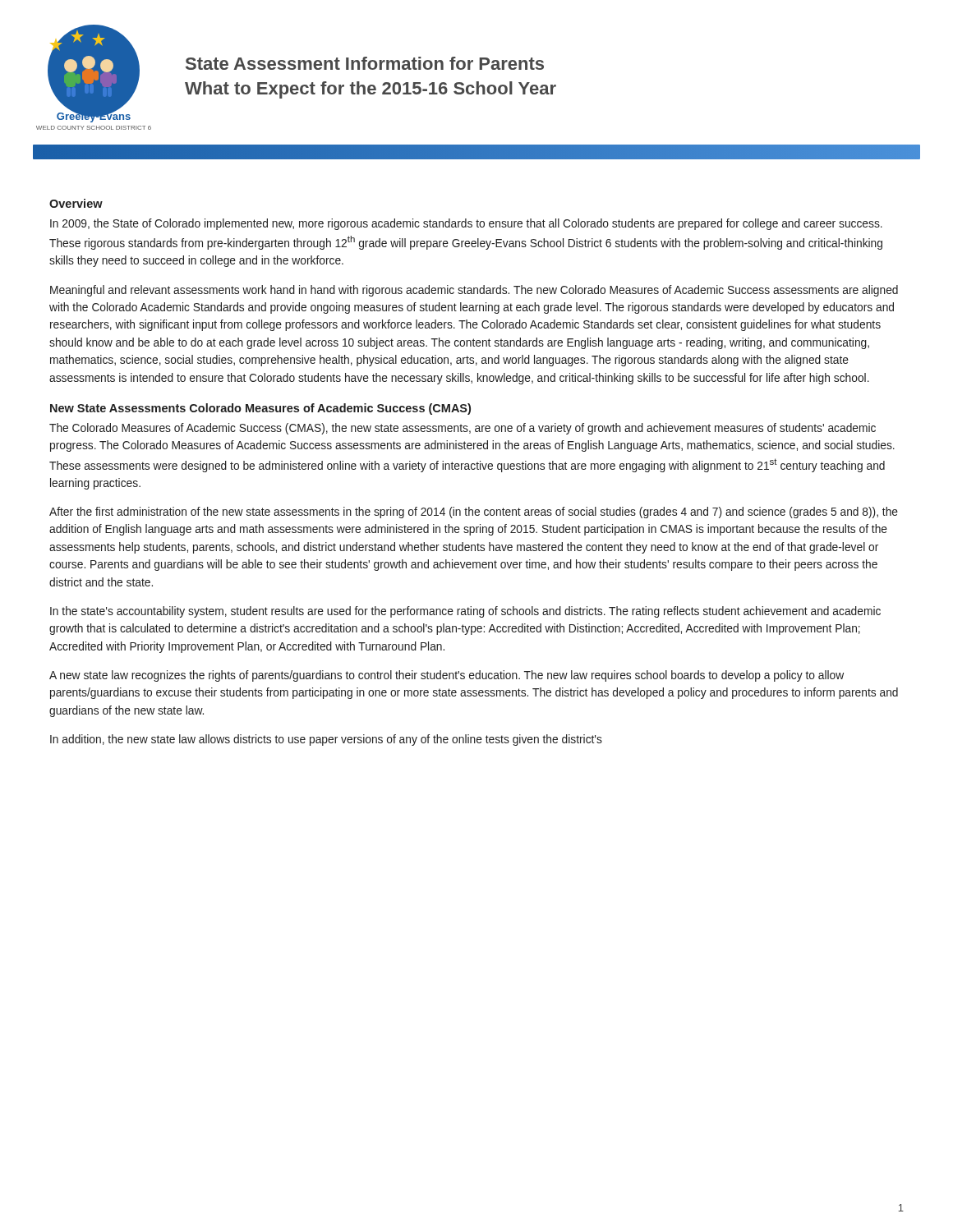Image resolution: width=953 pixels, height=1232 pixels.
Task: Click the title that begins "State Assessment Information for"
Action: [544, 76]
